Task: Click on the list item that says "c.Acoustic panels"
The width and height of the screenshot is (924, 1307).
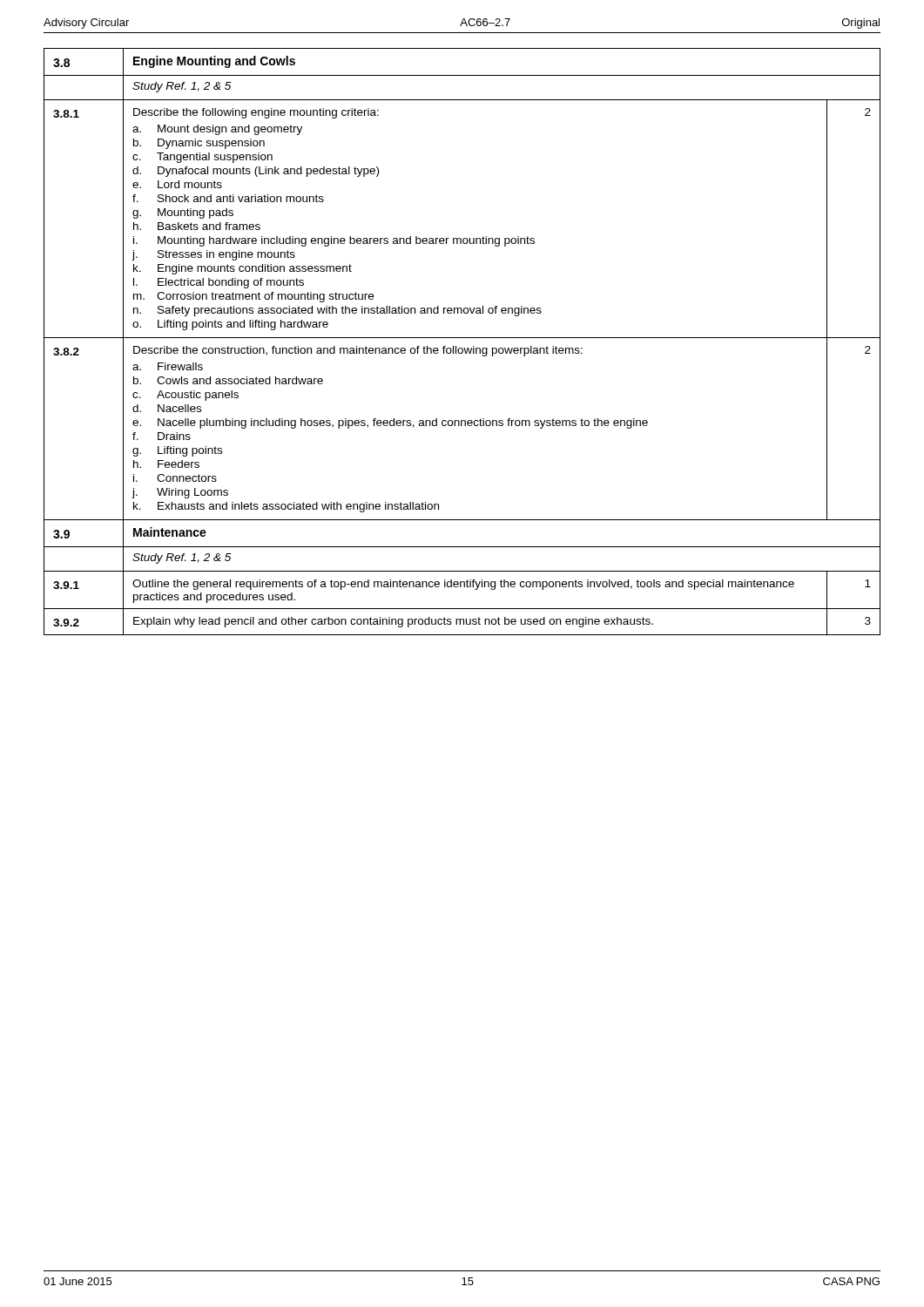Action: point(186,394)
